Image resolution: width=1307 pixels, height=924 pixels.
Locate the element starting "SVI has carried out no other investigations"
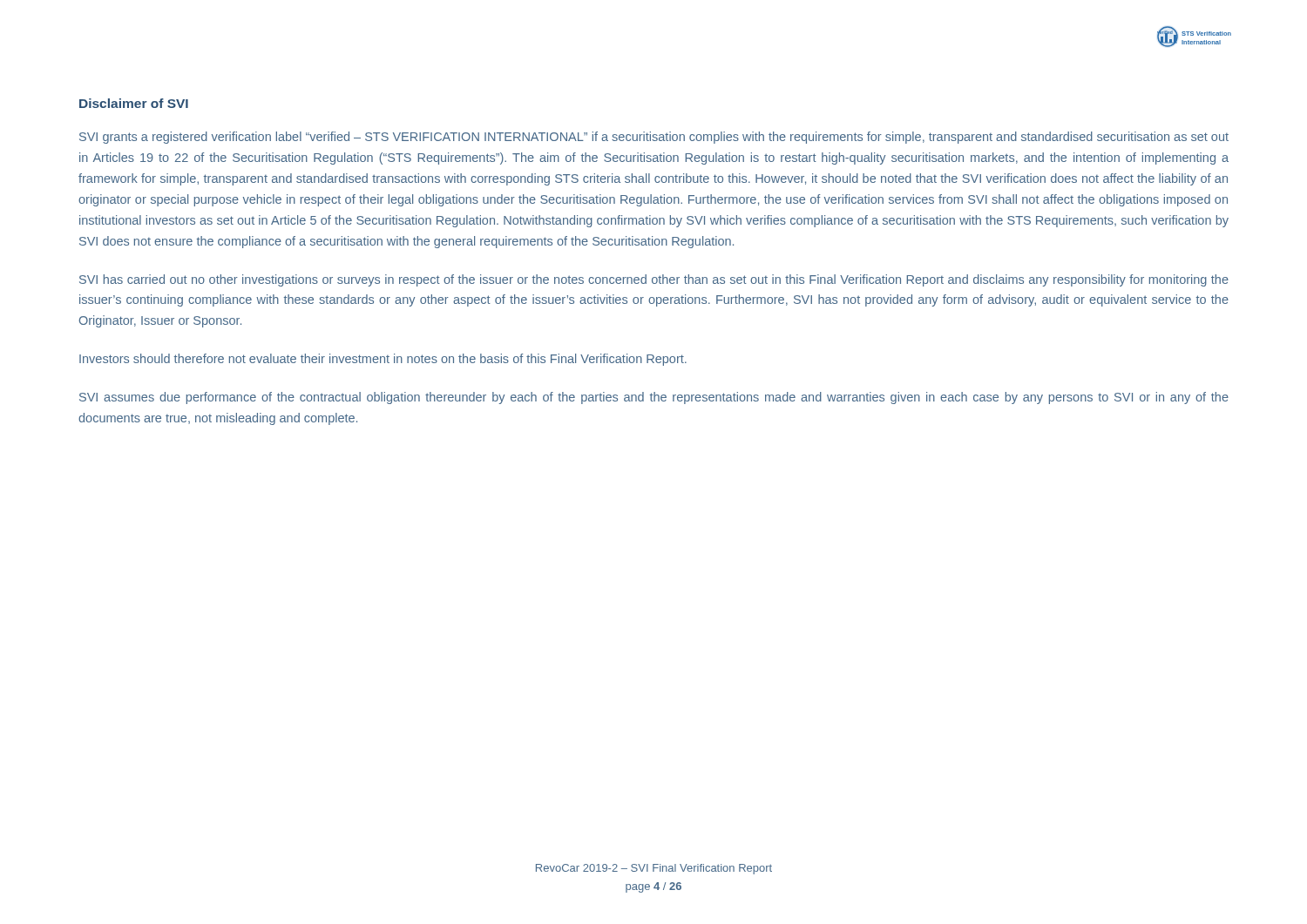coord(654,300)
